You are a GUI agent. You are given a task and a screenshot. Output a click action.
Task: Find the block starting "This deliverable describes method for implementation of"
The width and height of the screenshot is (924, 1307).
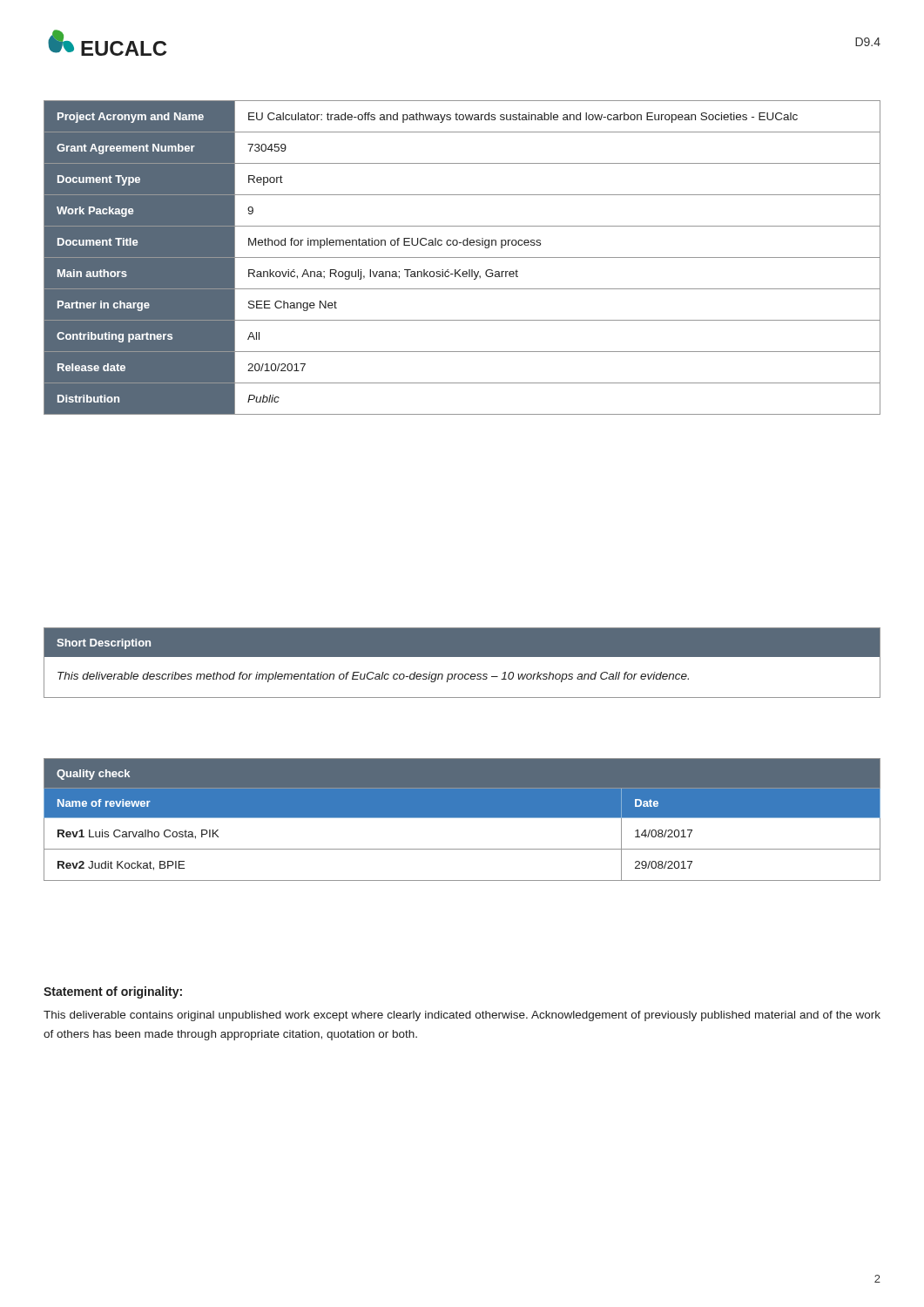(374, 676)
